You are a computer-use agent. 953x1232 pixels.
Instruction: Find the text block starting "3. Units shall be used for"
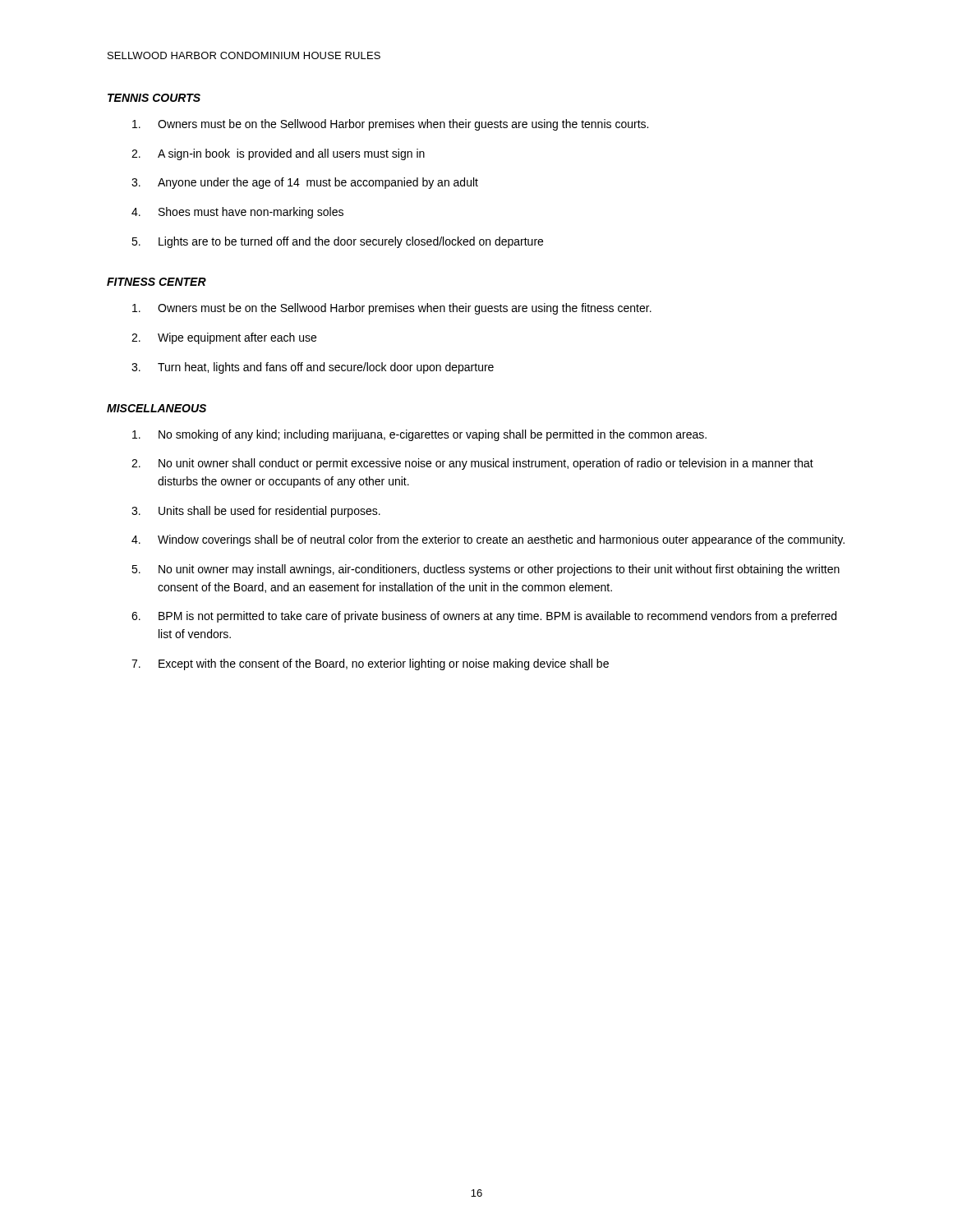tap(256, 511)
